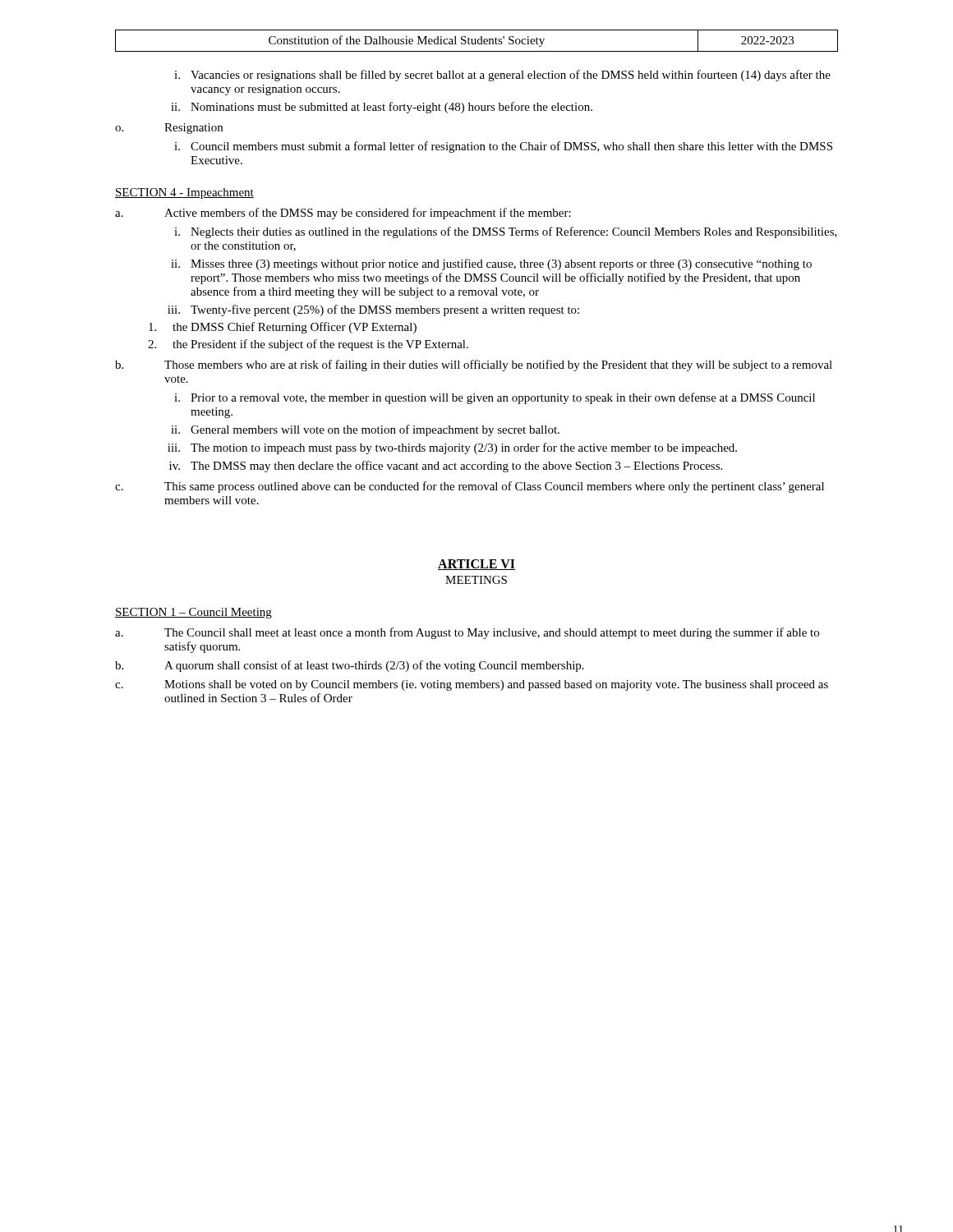
Task: Click on the element starting "b. Those members who are at"
Action: (476, 372)
